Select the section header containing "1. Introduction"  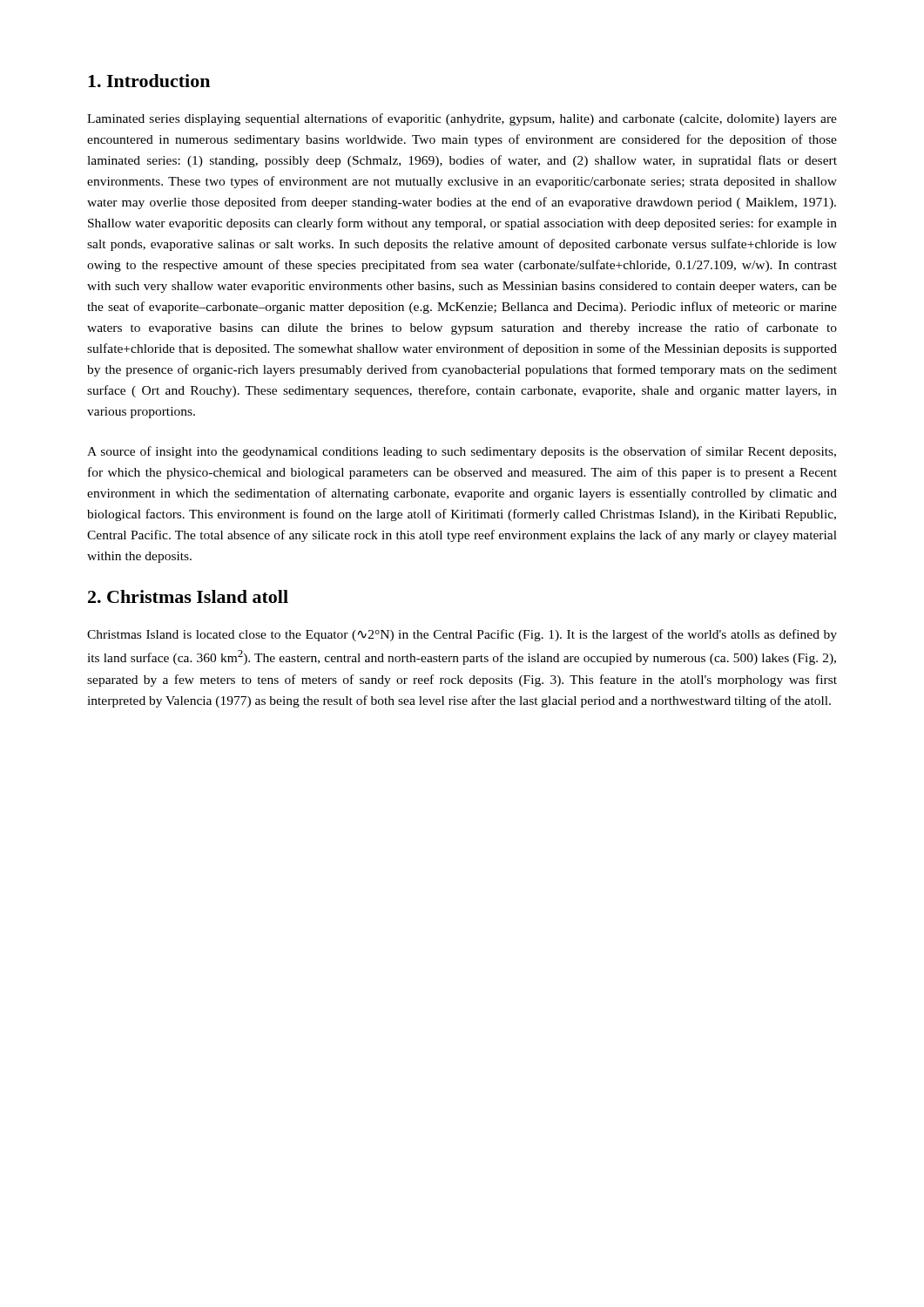point(149,81)
